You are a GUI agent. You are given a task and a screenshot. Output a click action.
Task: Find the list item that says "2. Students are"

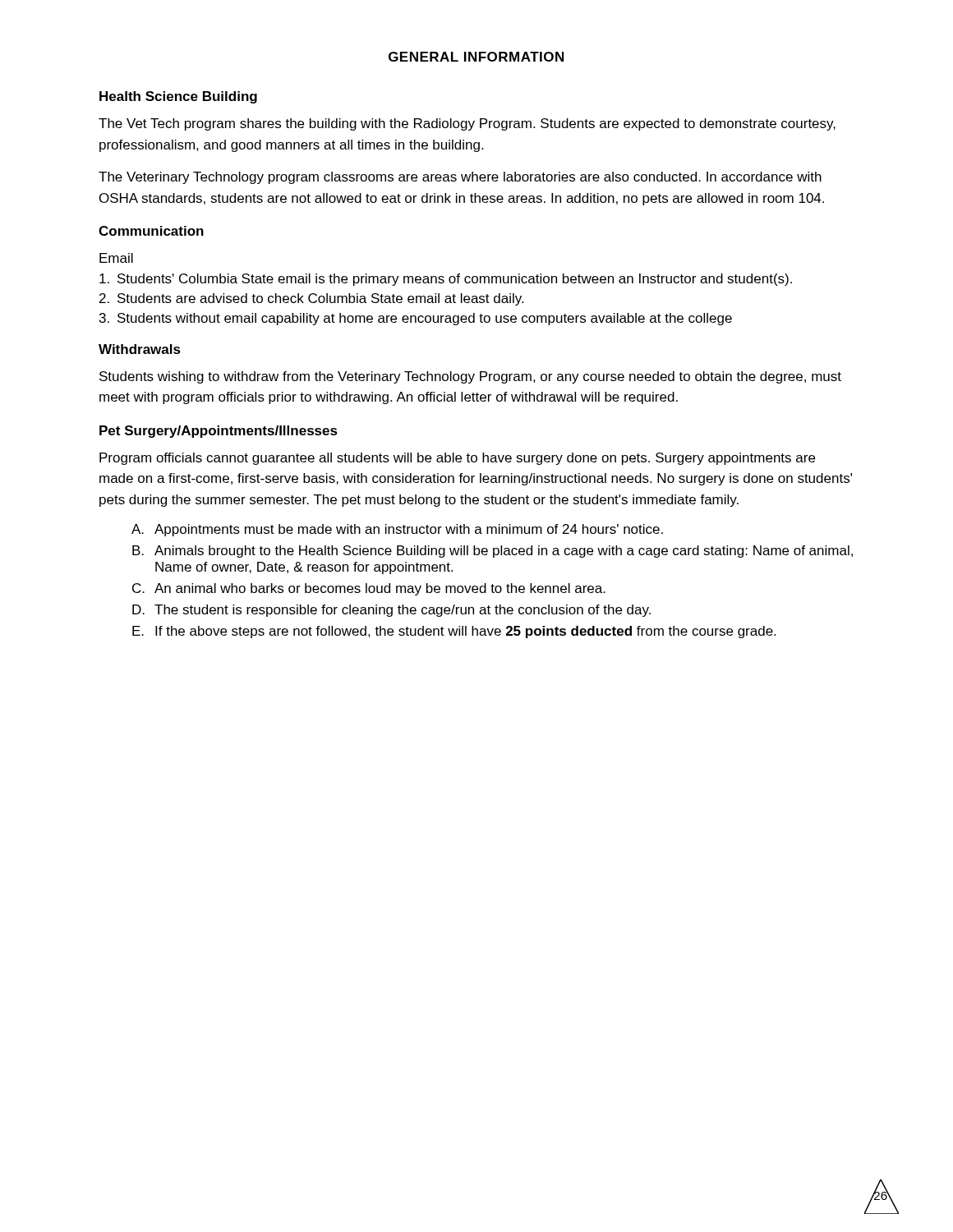[312, 299]
